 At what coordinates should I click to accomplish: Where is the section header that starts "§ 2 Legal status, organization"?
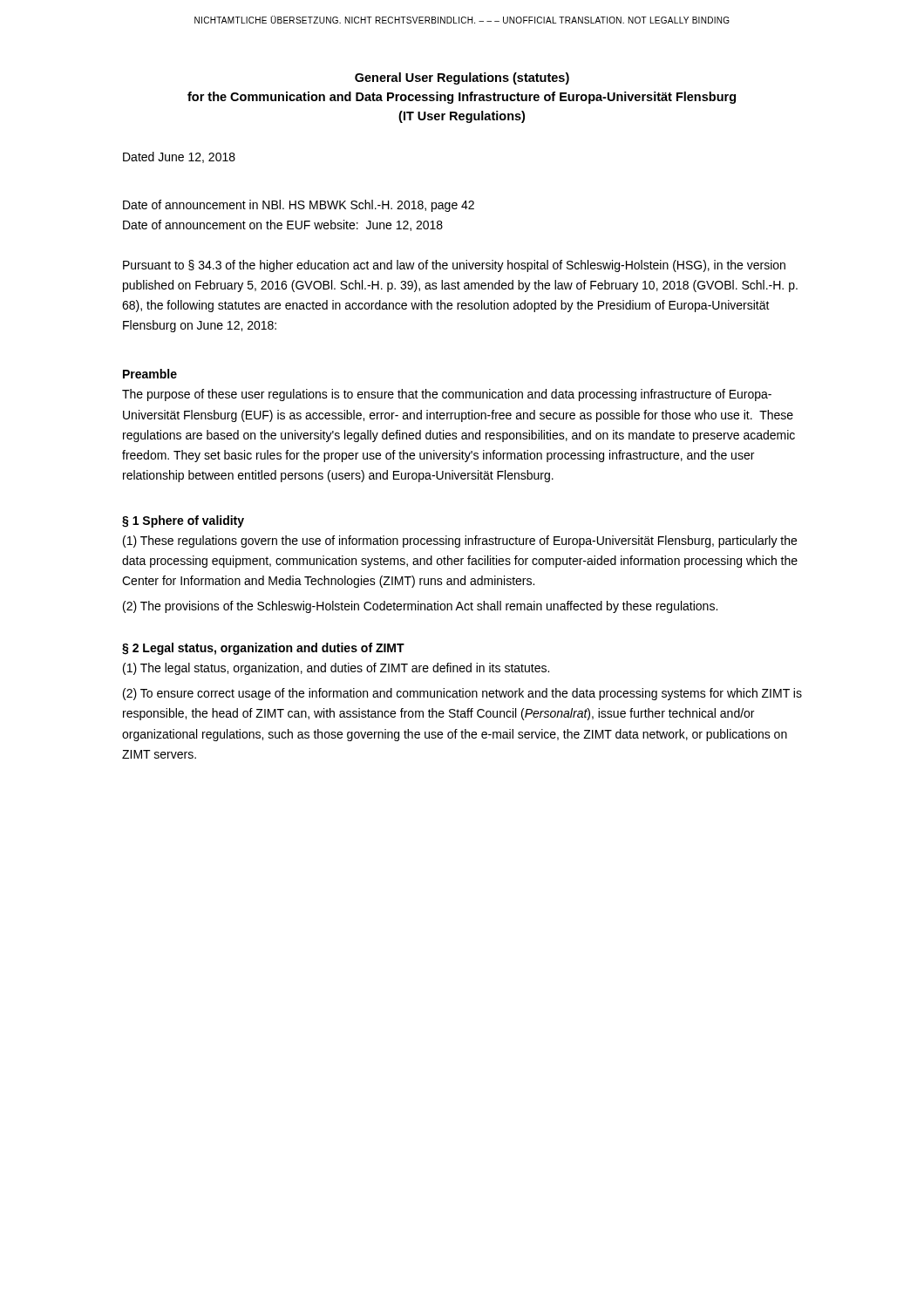point(263,648)
